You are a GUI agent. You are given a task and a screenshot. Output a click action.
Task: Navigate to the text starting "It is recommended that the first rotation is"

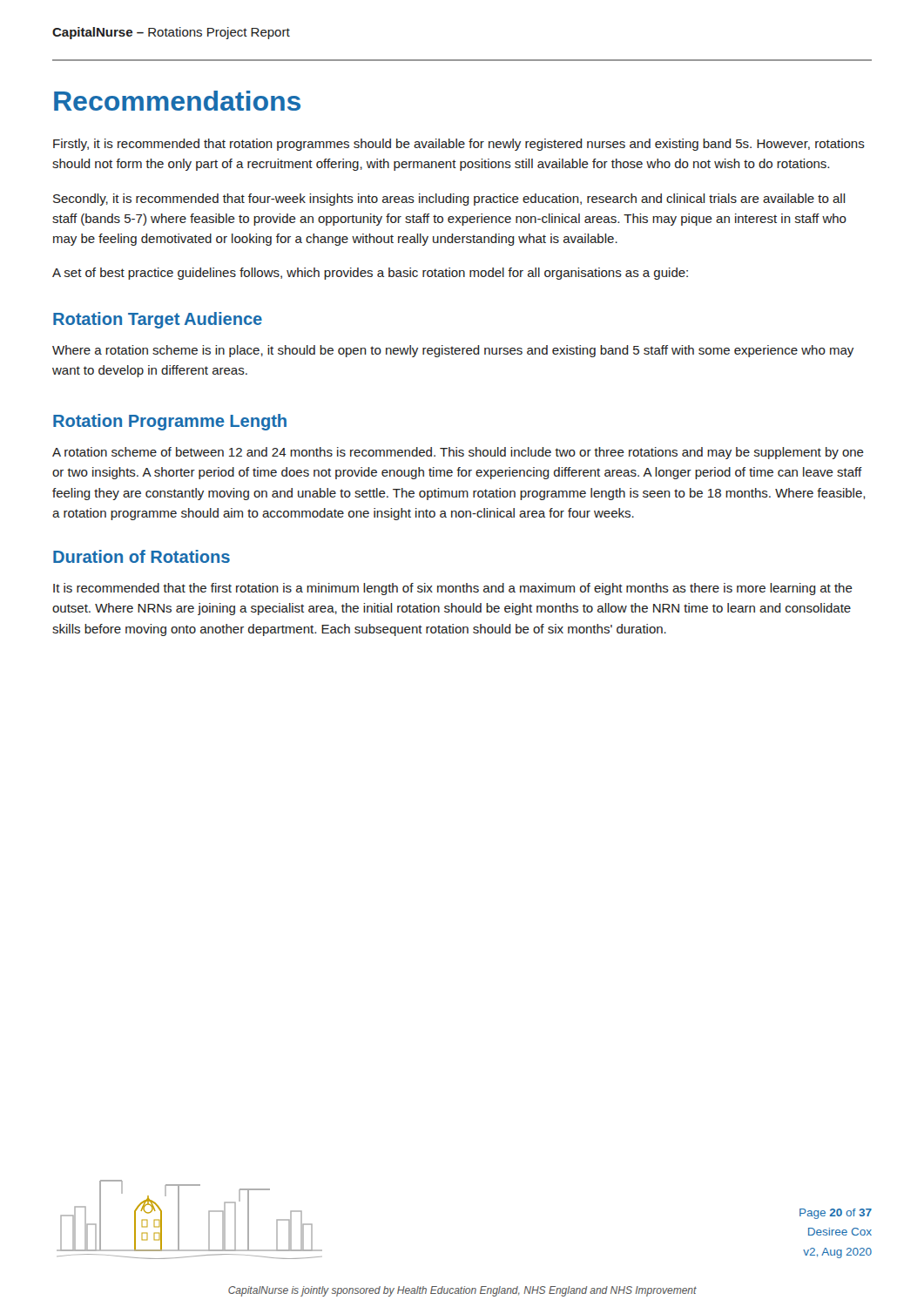point(452,608)
